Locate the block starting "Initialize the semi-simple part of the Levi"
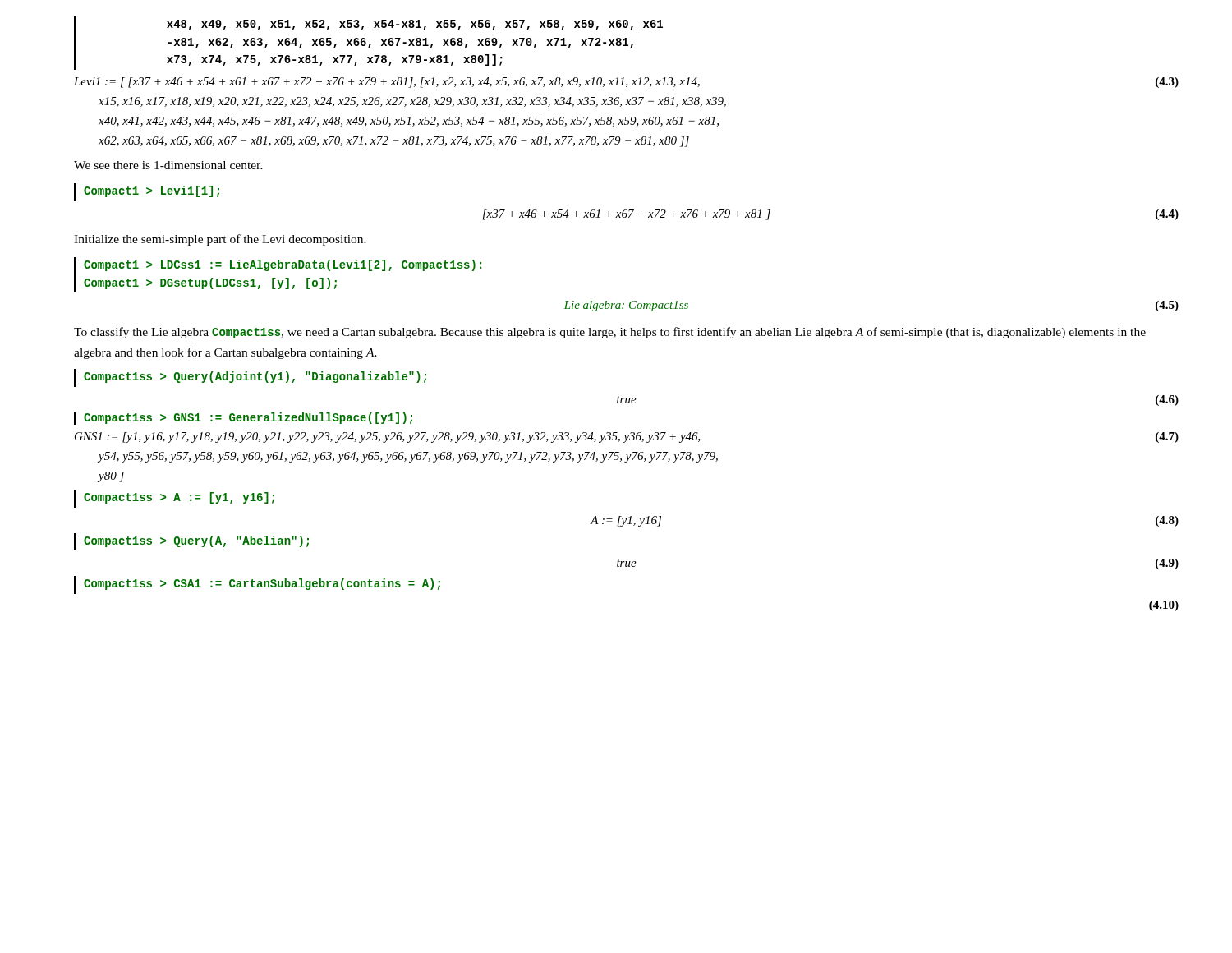This screenshot has height=953, width=1232. 220,239
